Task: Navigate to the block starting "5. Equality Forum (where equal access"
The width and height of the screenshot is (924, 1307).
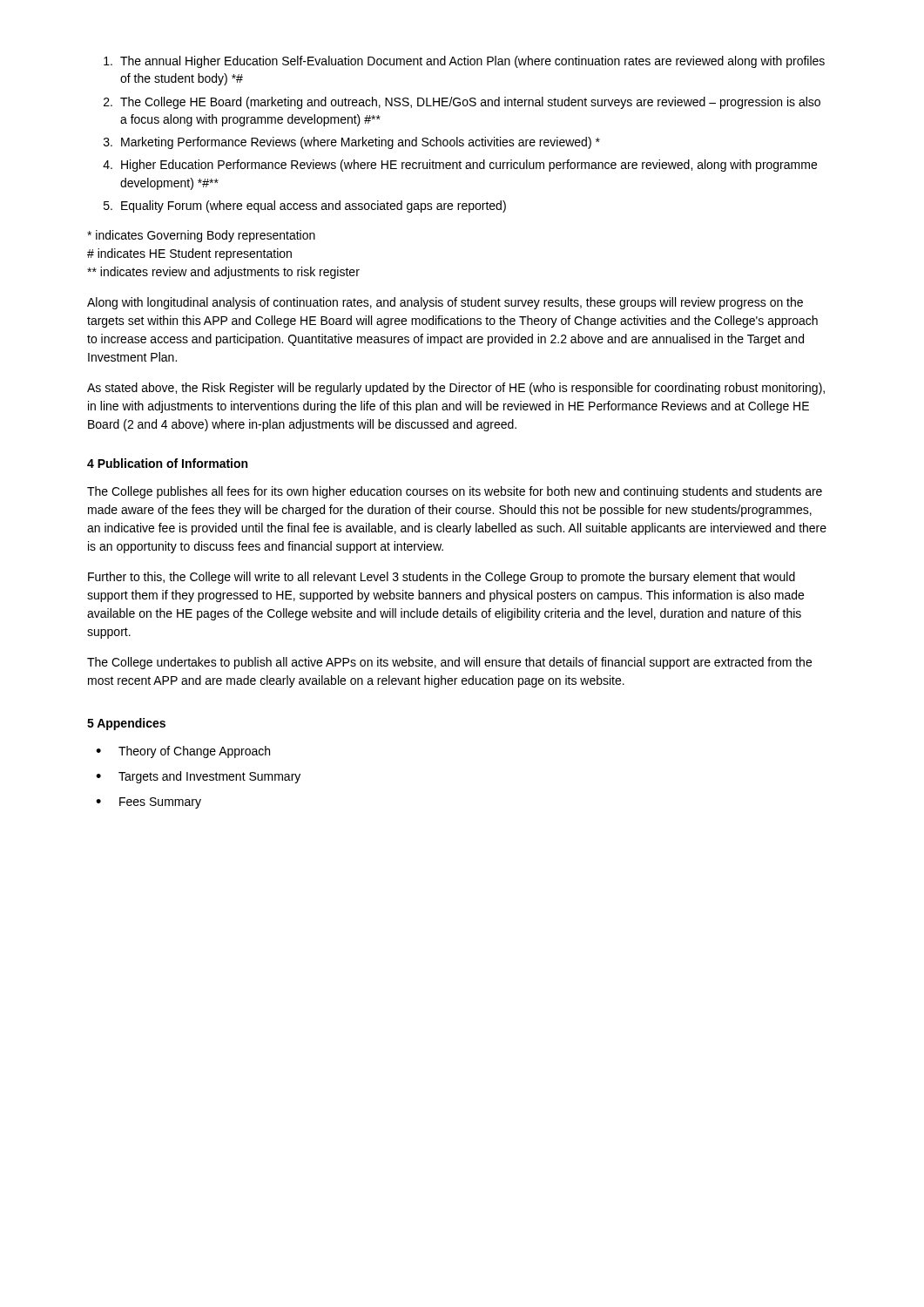Action: [458, 206]
